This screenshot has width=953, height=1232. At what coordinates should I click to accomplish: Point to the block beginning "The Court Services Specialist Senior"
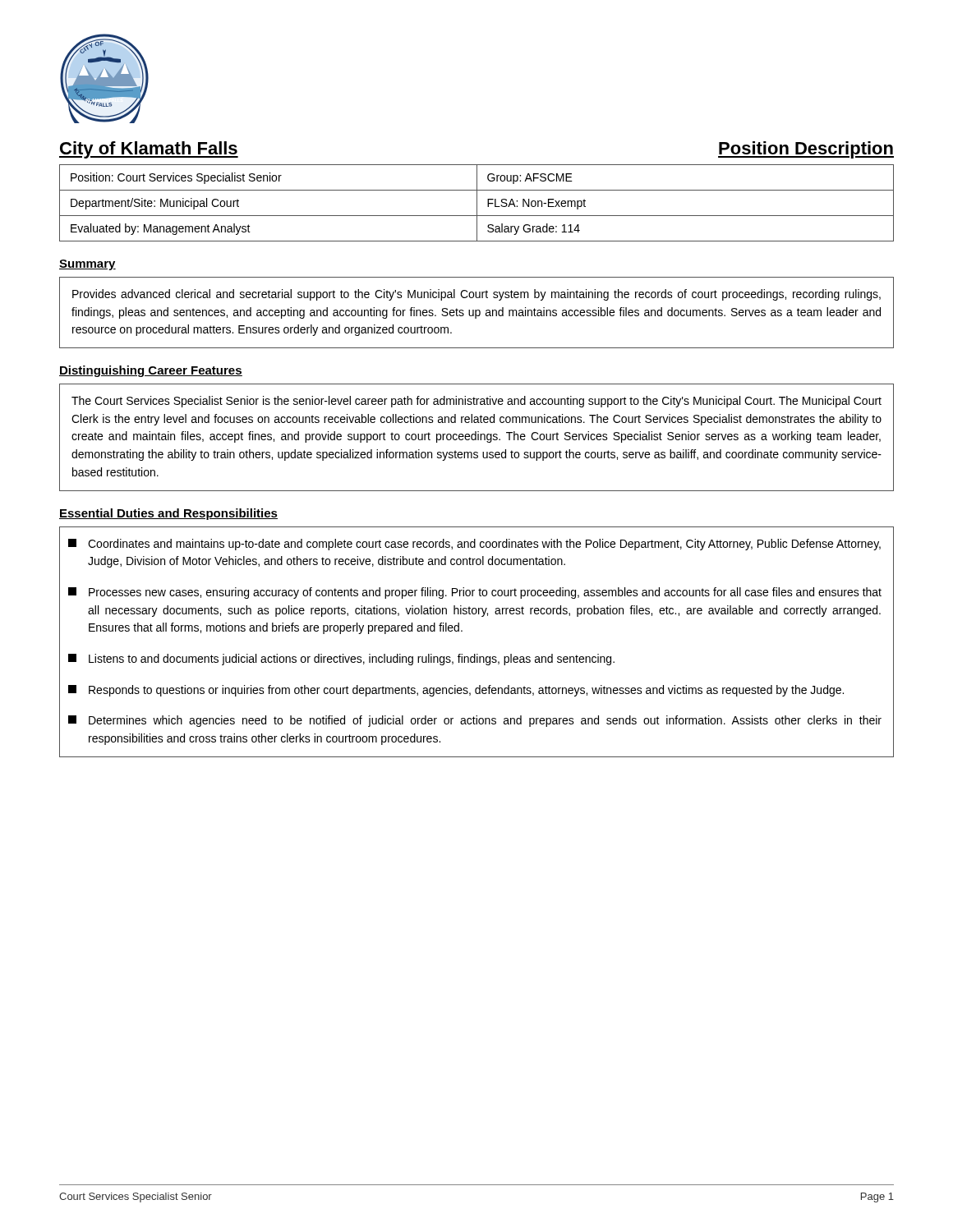click(476, 436)
